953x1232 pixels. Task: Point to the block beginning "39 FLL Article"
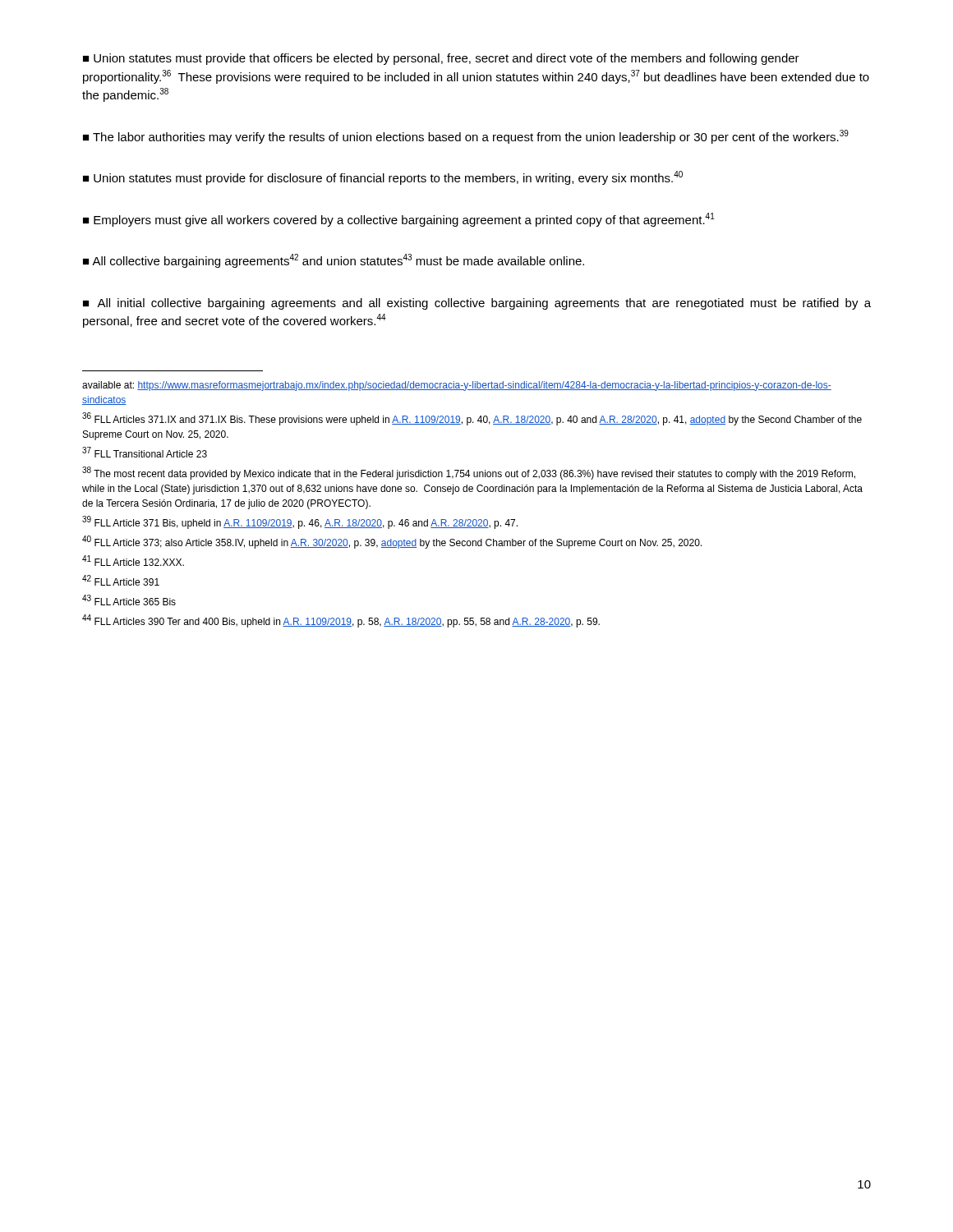coord(300,522)
